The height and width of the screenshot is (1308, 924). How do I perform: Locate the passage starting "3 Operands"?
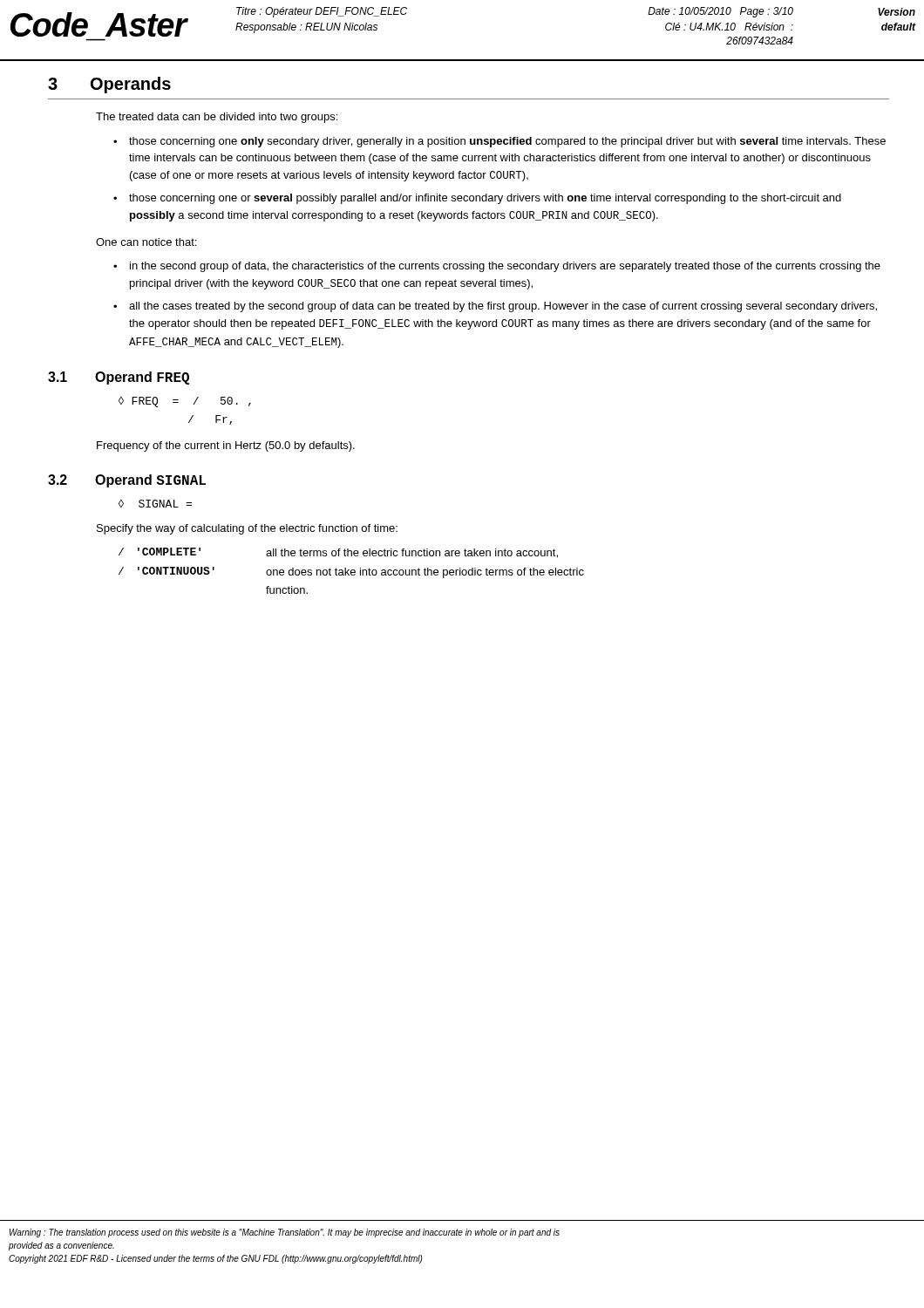(x=110, y=84)
